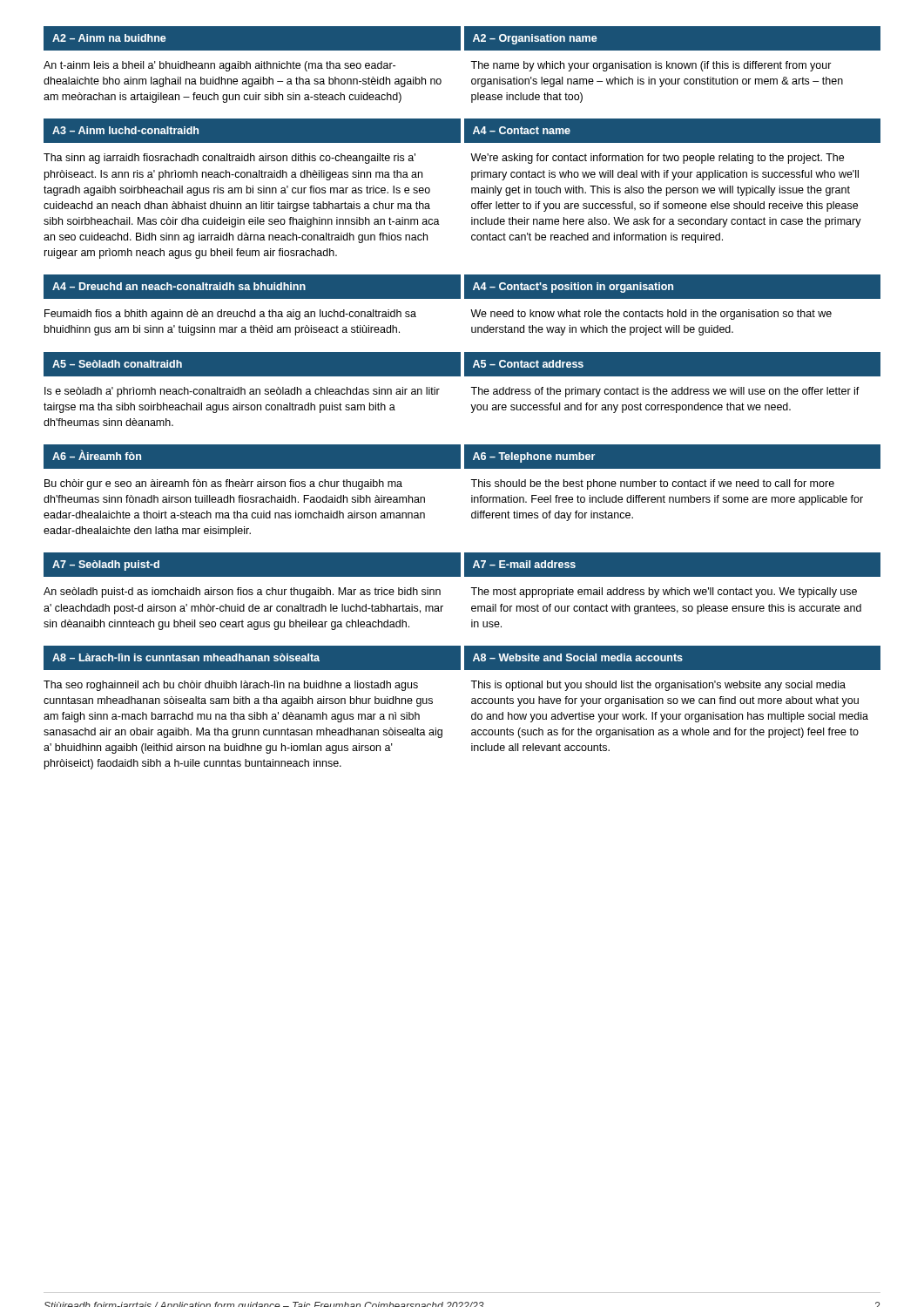Click on the section header that says "A4 – Dreuchd an"
924x1307 pixels.
(x=462, y=287)
